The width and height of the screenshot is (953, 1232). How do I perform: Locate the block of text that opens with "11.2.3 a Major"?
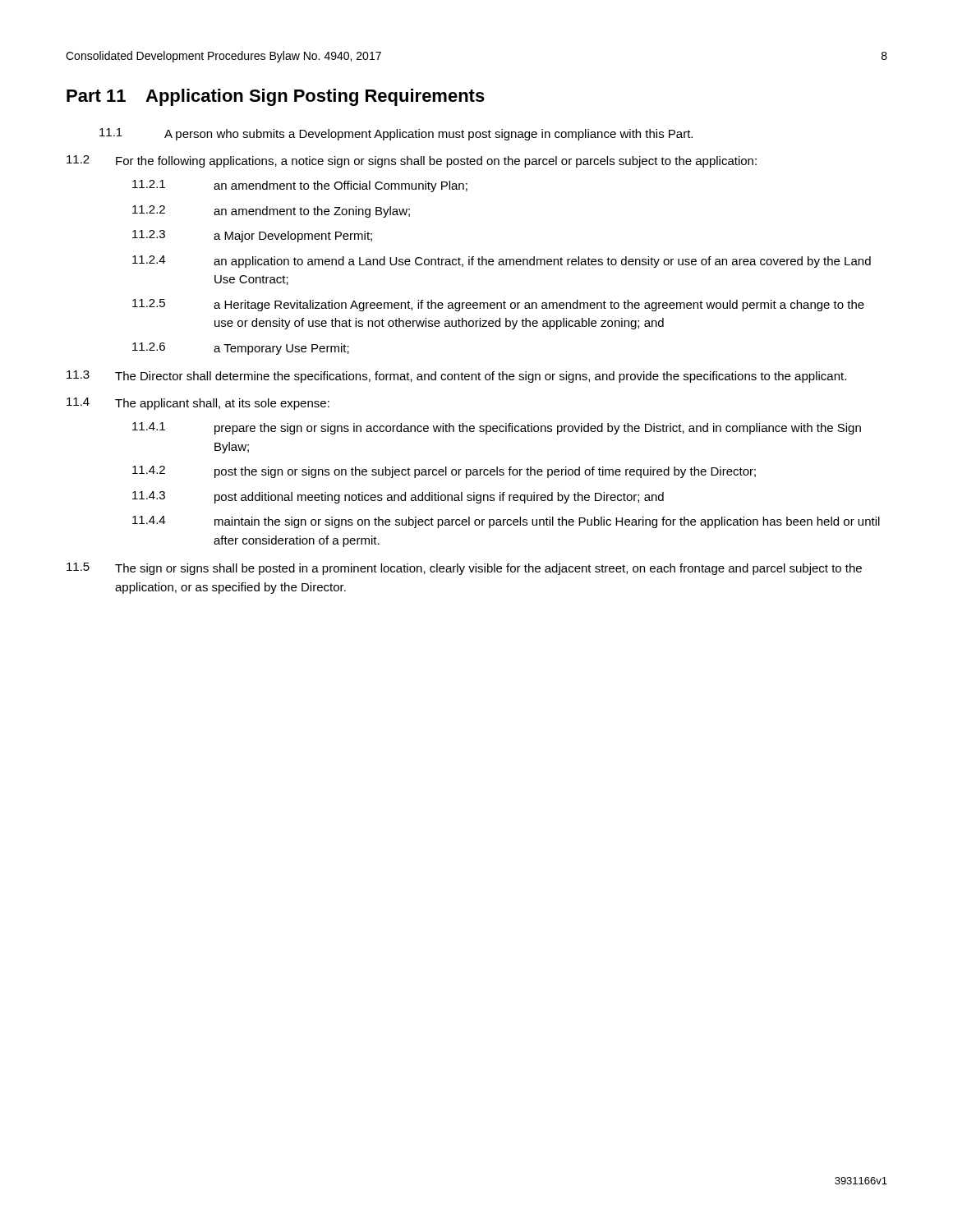tap(219, 236)
